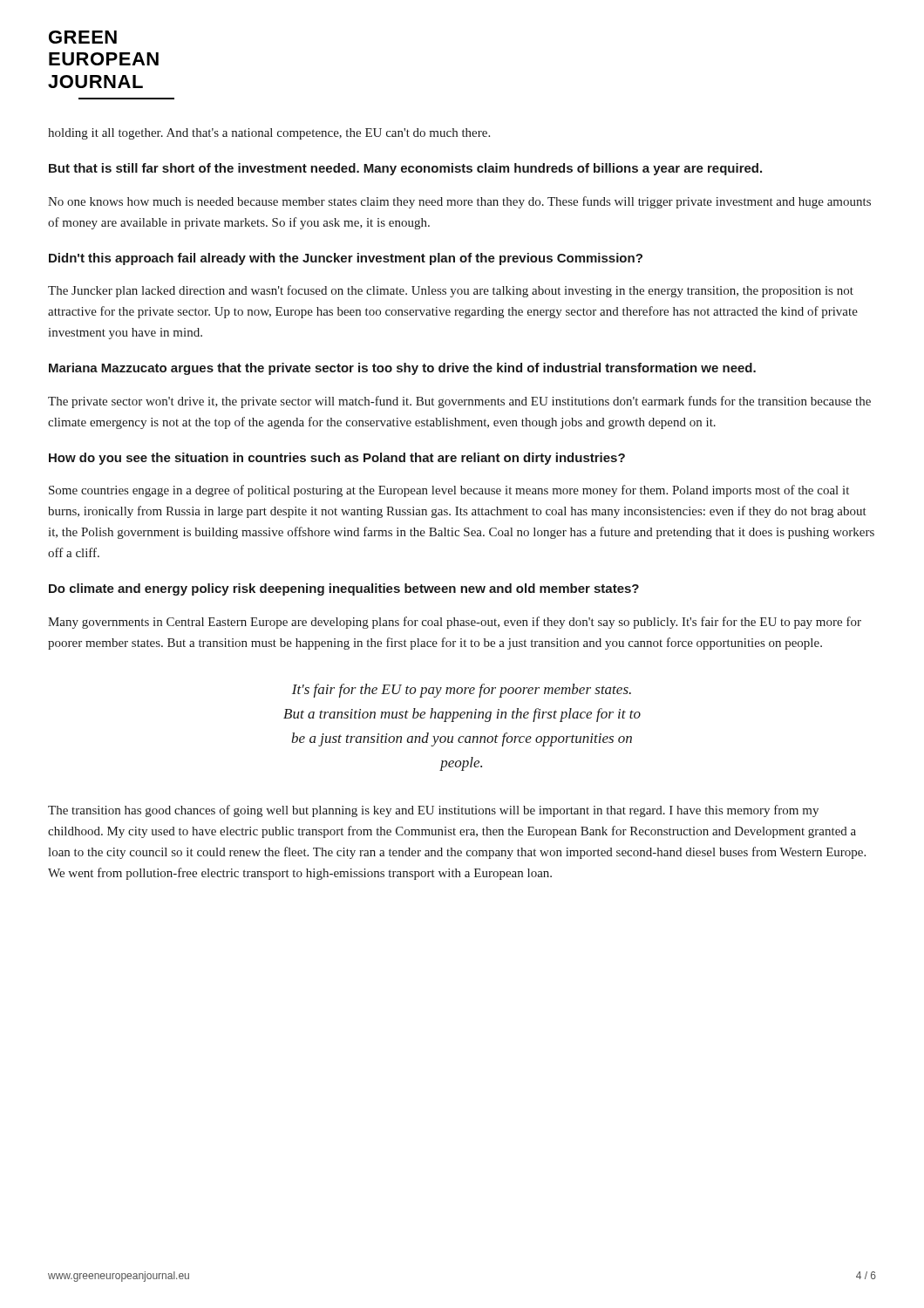The height and width of the screenshot is (1308, 924).
Task: Locate the text block that says "The Juncker plan lacked direction and"
Action: tap(453, 311)
